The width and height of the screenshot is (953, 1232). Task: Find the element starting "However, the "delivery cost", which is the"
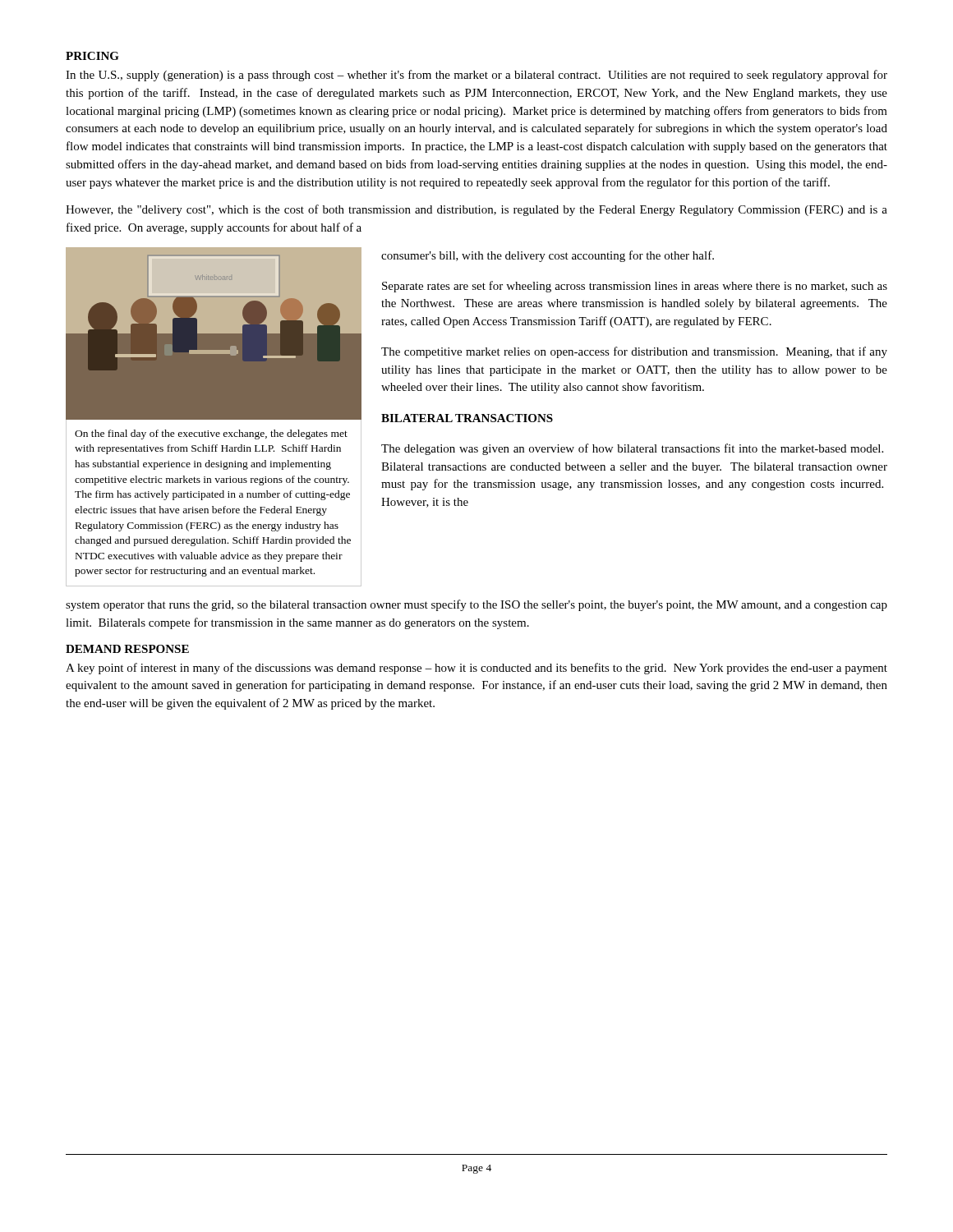(476, 219)
